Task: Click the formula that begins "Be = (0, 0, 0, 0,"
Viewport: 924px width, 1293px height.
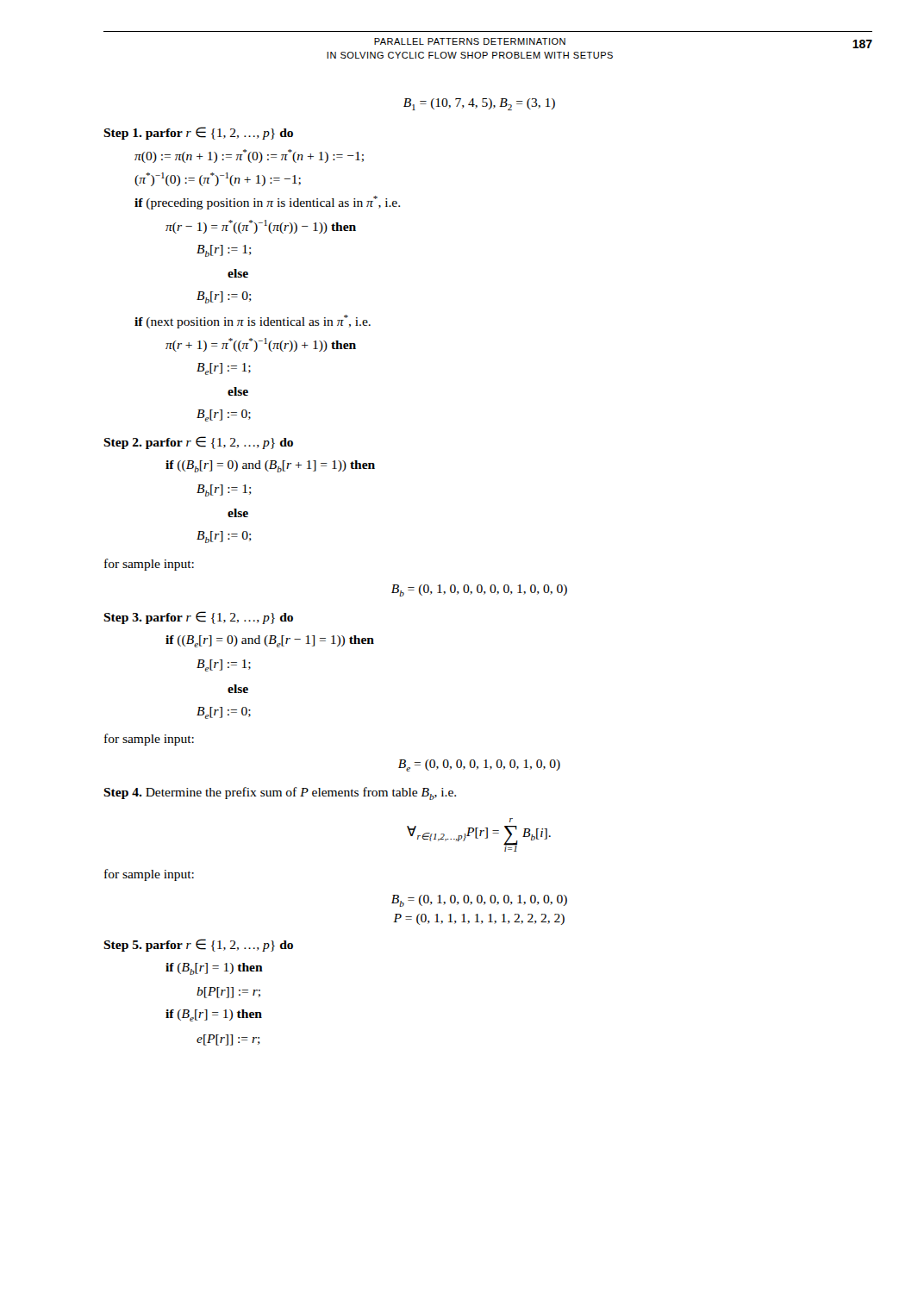Action: point(479,765)
